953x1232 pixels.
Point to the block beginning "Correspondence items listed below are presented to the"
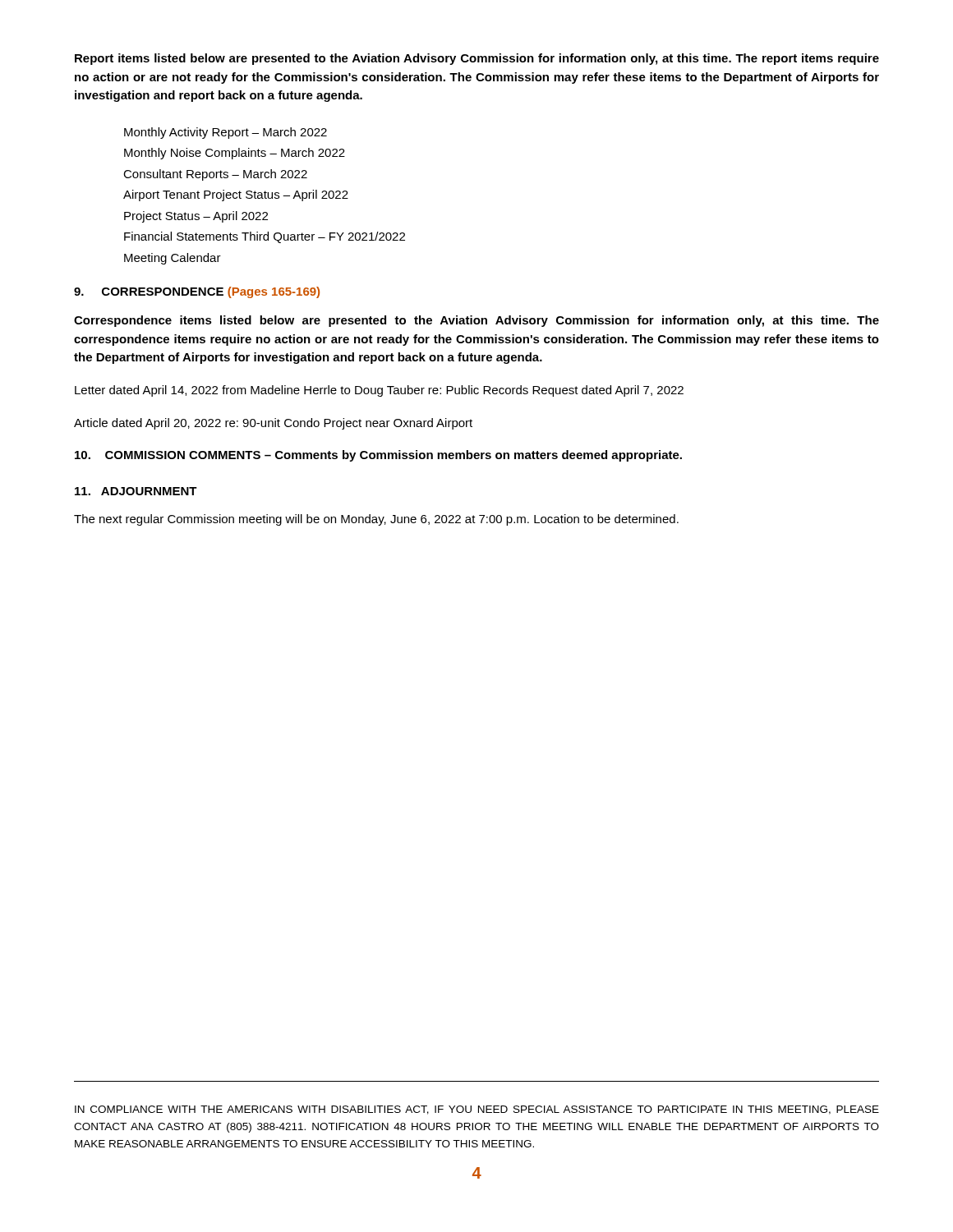click(x=476, y=338)
